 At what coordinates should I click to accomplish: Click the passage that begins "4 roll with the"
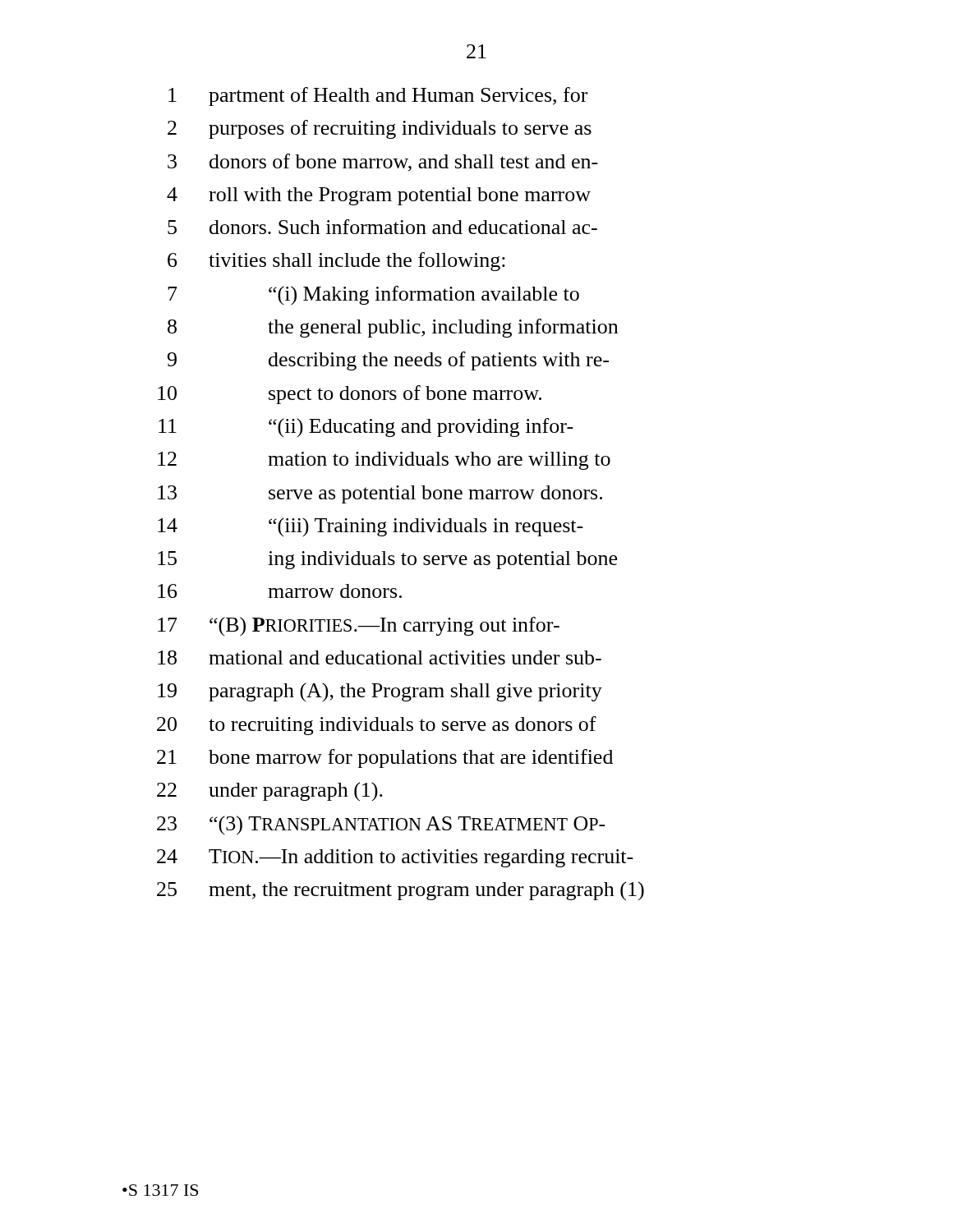point(488,195)
